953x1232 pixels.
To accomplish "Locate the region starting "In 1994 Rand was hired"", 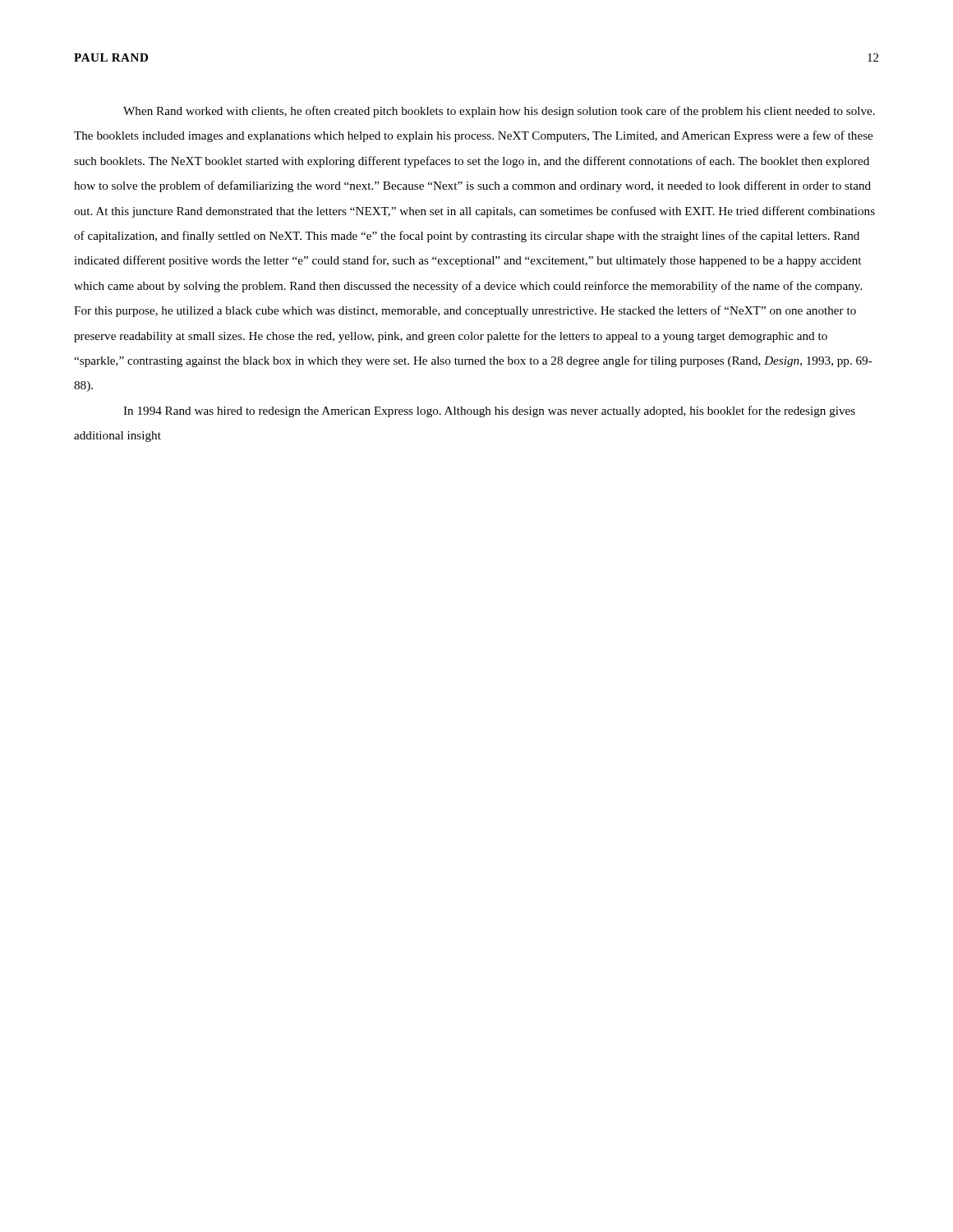I will point(465,423).
